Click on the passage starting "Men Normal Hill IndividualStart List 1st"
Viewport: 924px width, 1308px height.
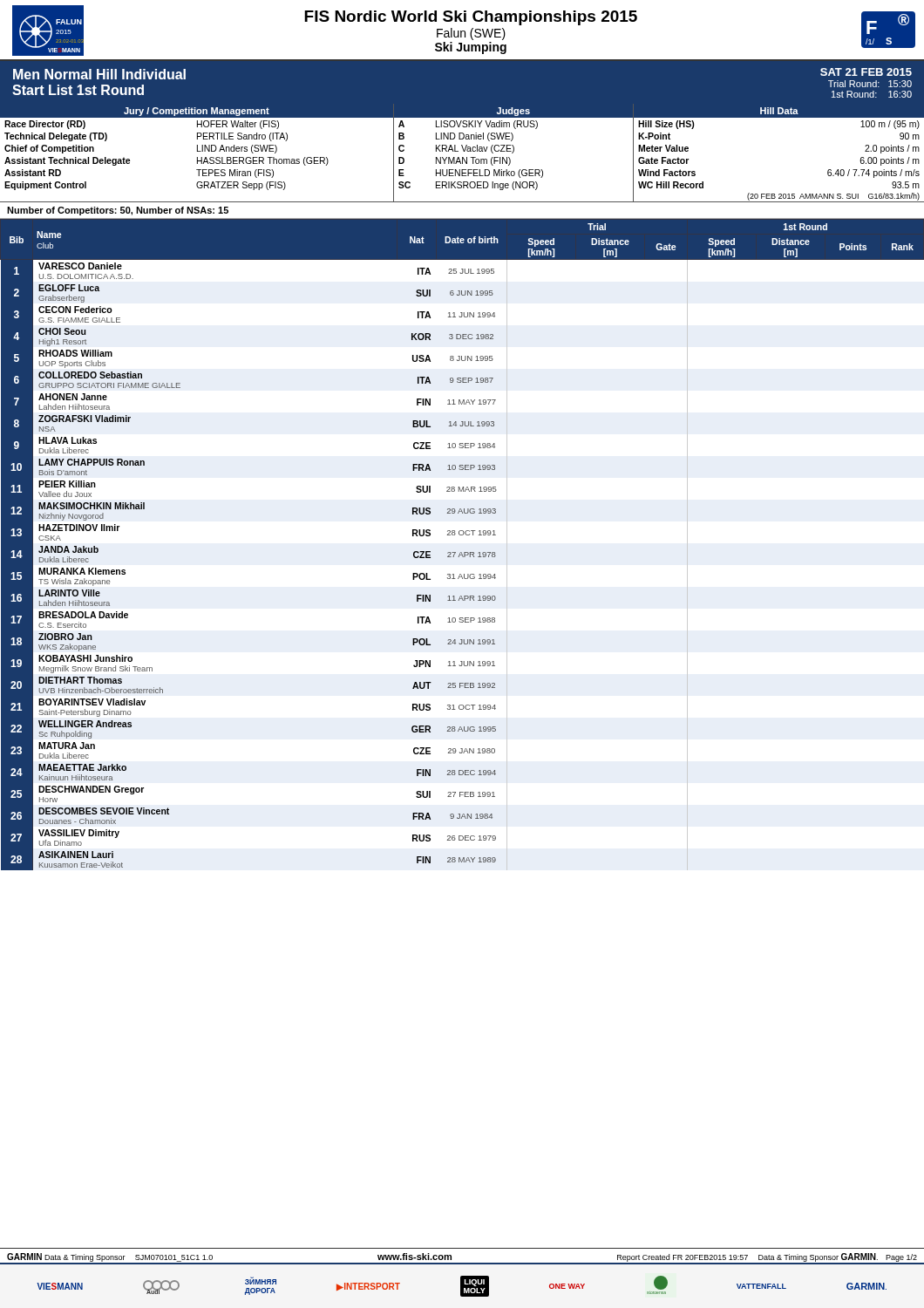tap(99, 82)
